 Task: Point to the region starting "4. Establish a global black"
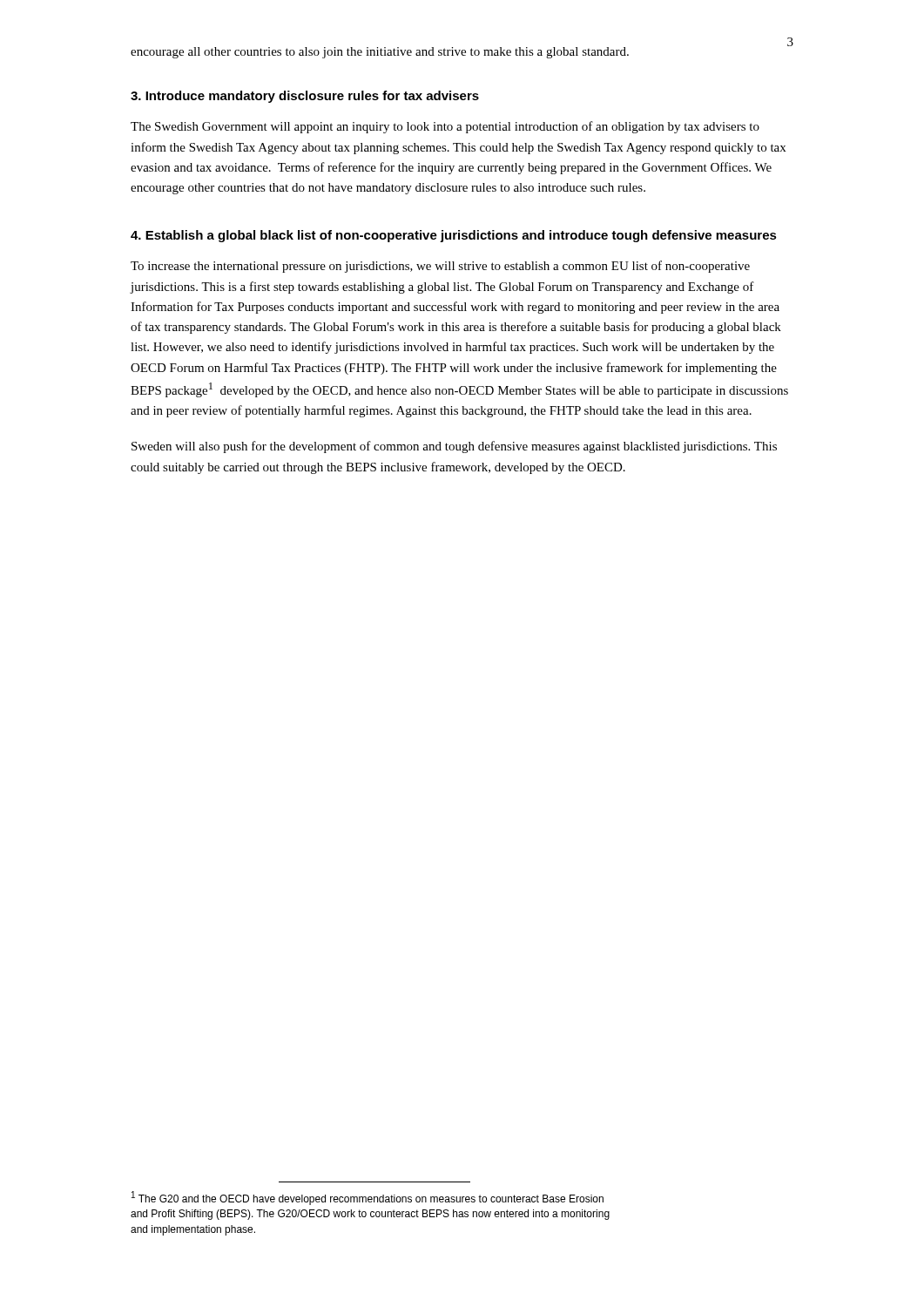[454, 235]
